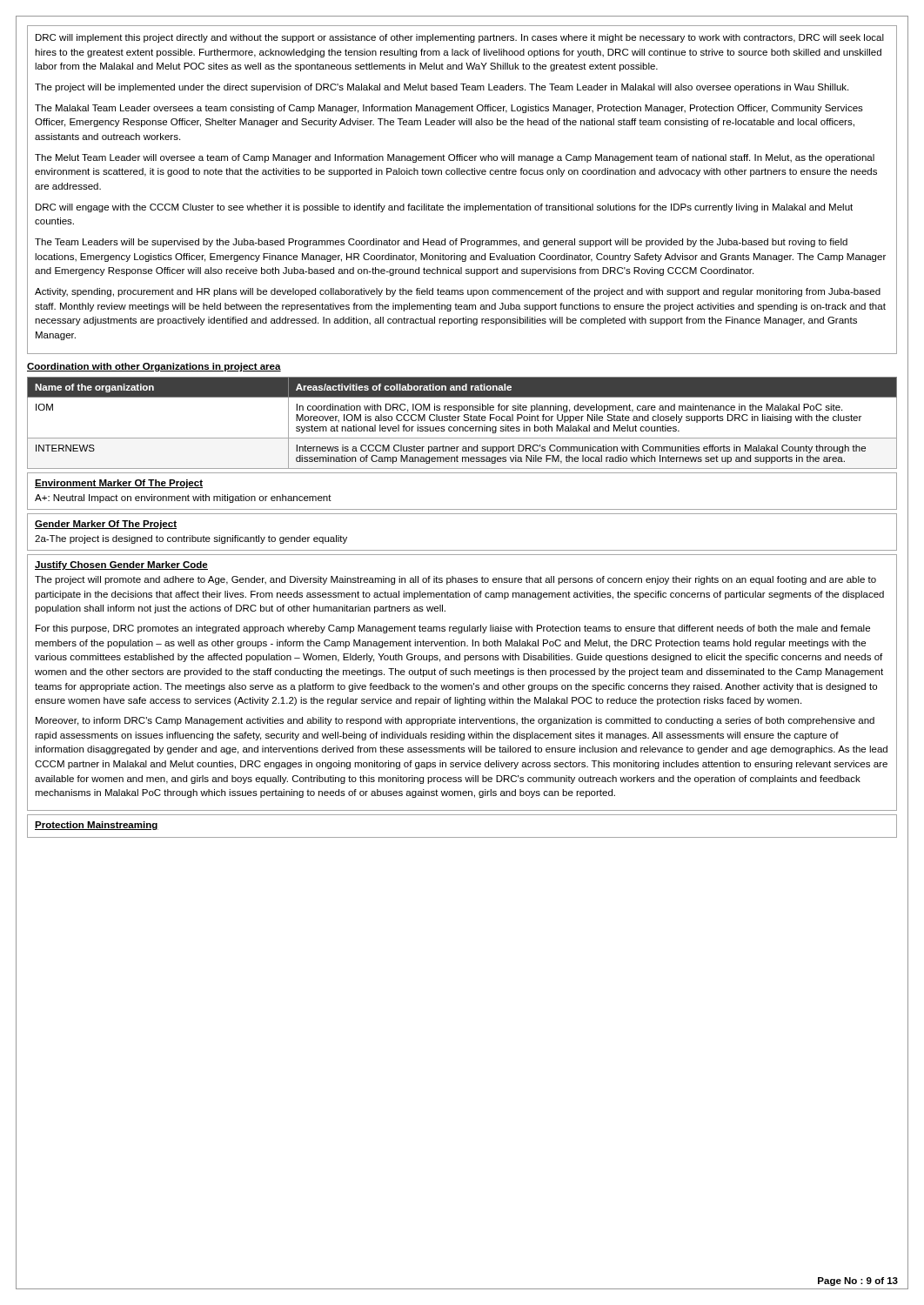The width and height of the screenshot is (924, 1305).
Task: Where does it say "Environment Marker Of The Project"?
Action: click(119, 483)
